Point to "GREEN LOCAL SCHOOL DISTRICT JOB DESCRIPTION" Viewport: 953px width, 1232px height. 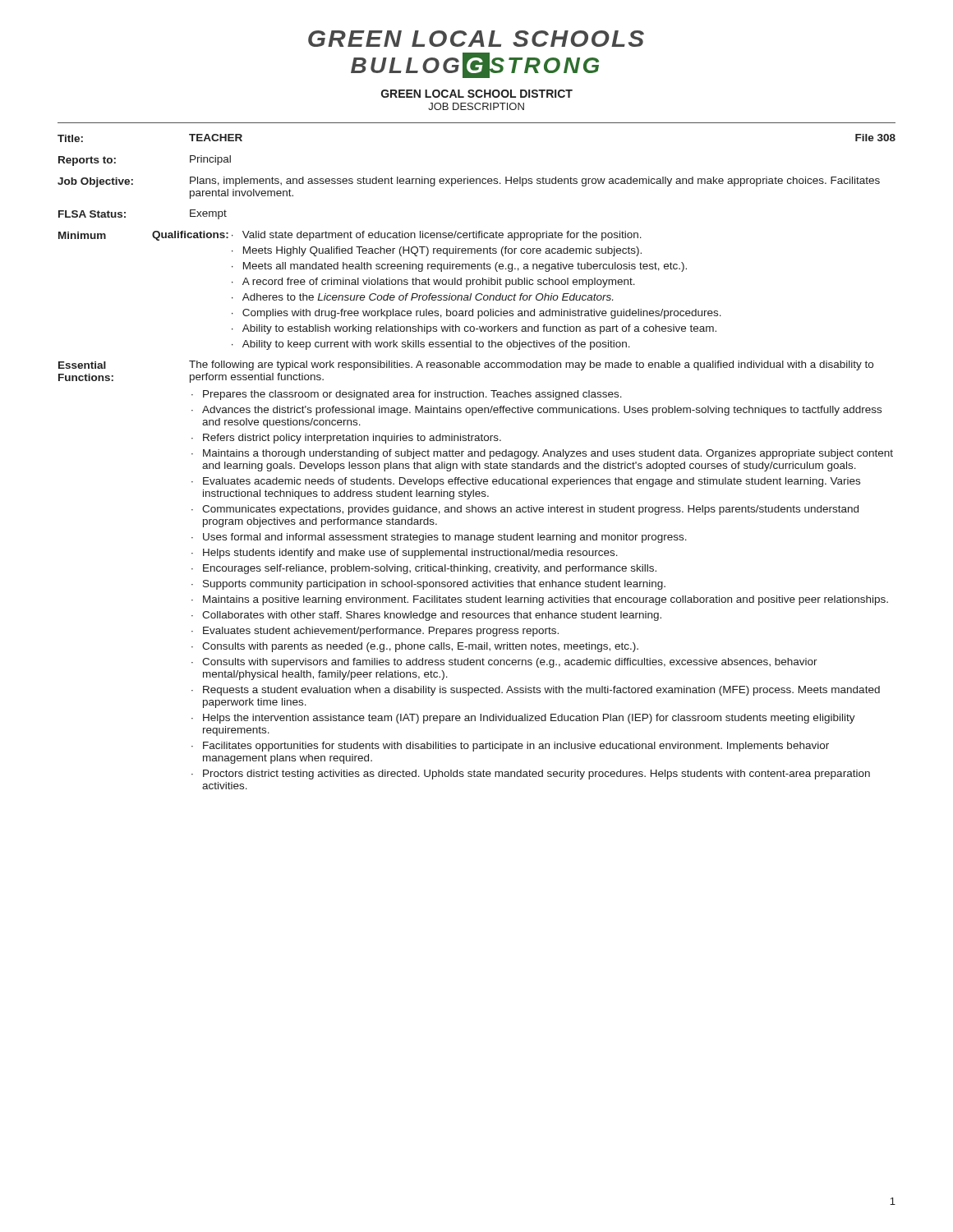pyautogui.click(x=476, y=100)
